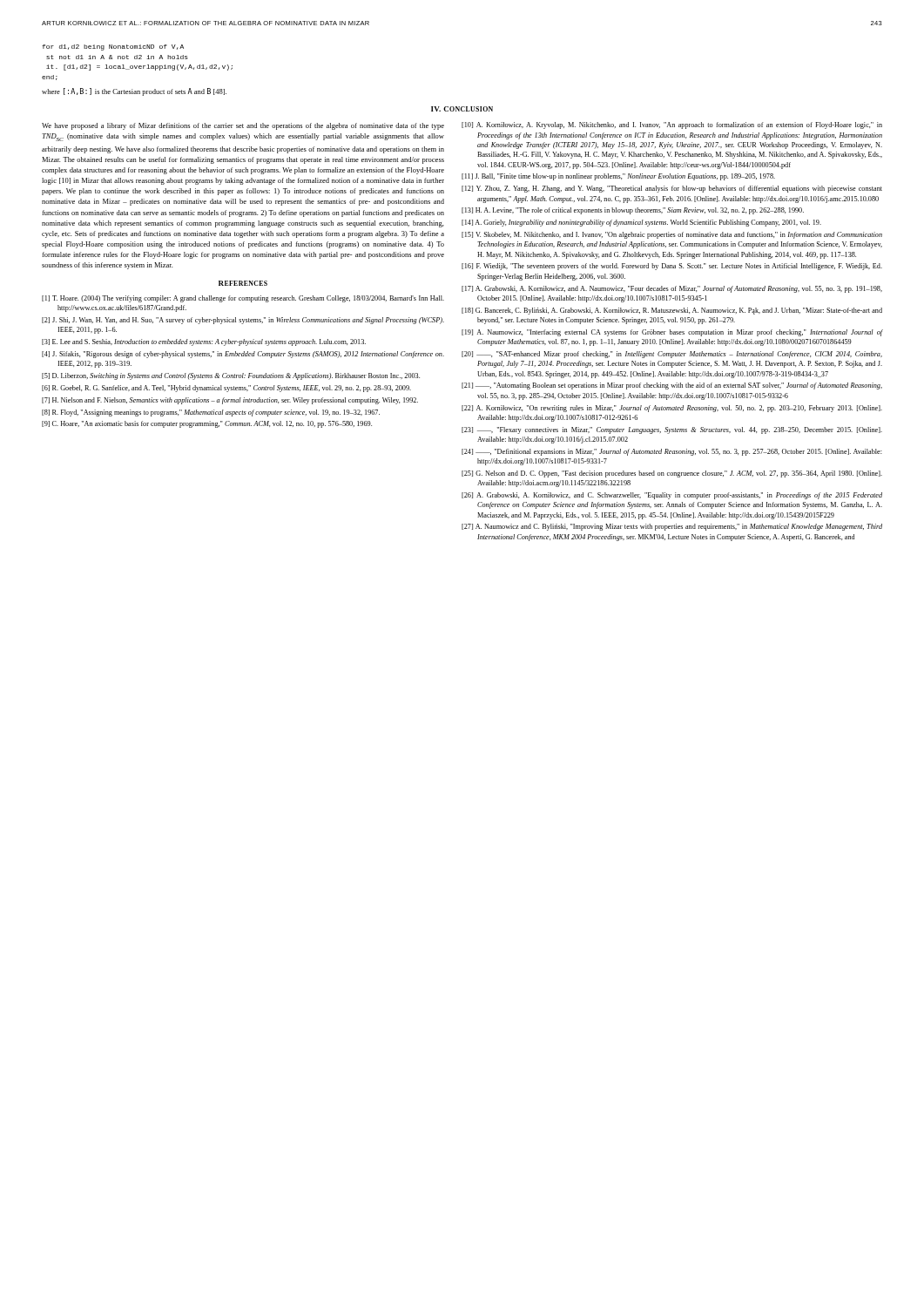Navigate to the region starting "[2] J. Shi, J. Wan, H."
This screenshot has width=924, height=1307.
pyautogui.click(x=243, y=325)
